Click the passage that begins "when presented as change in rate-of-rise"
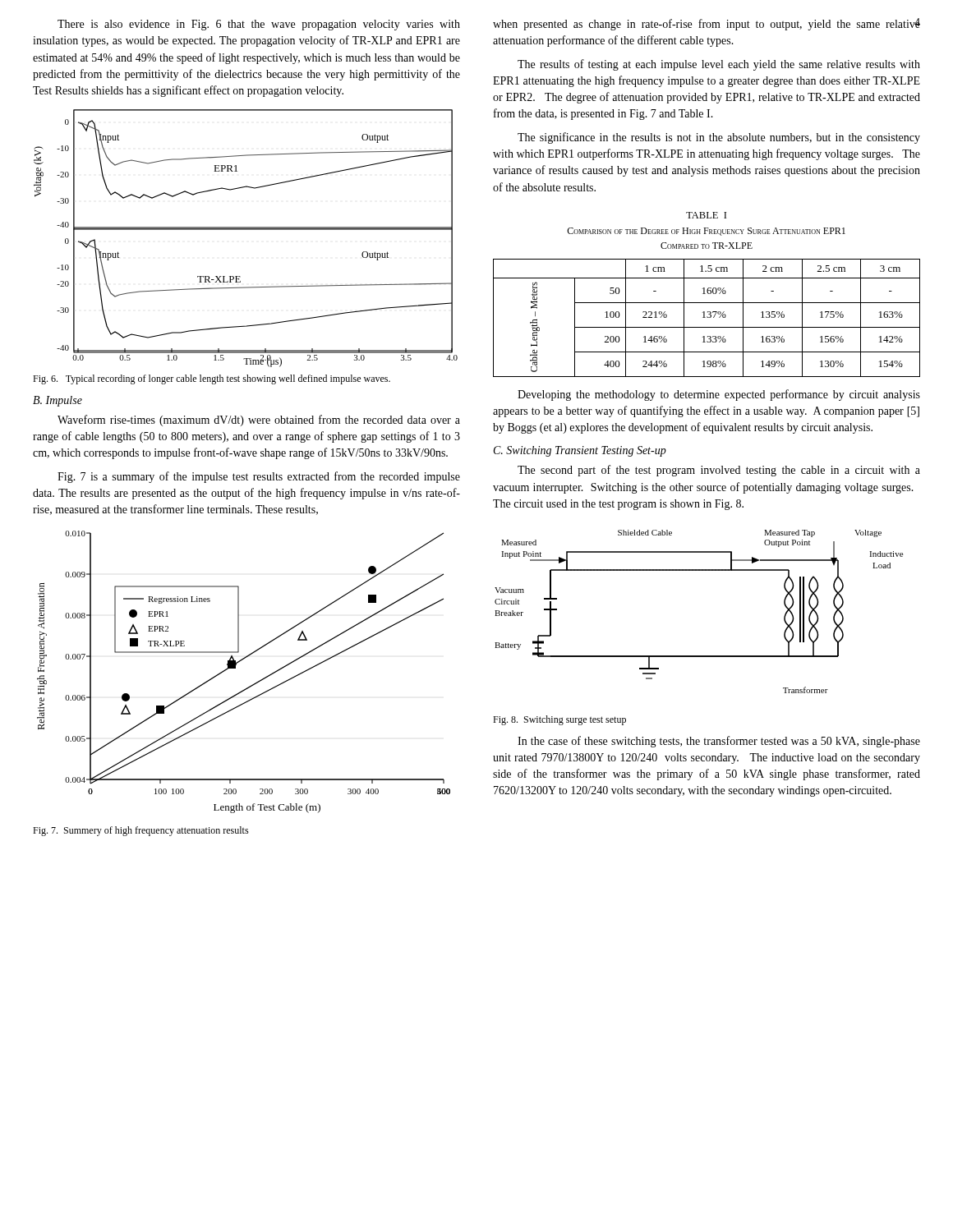Viewport: 953px width, 1232px height. coord(707,33)
